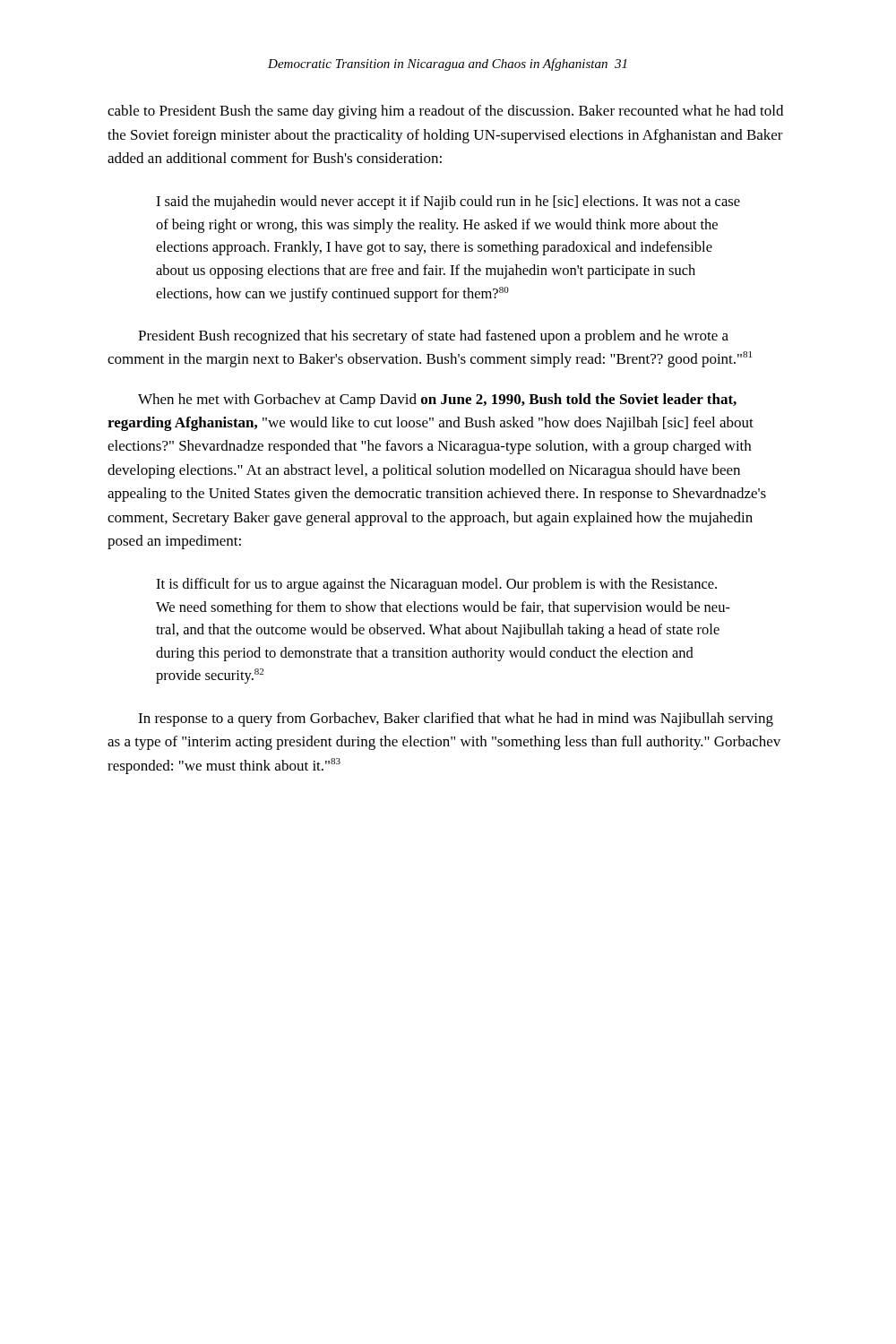Image resolution: width=896 pixels, height=1344 pixels.
Task: Point to the block starting "cable to President Bush the same"
Action: (445, 135)
